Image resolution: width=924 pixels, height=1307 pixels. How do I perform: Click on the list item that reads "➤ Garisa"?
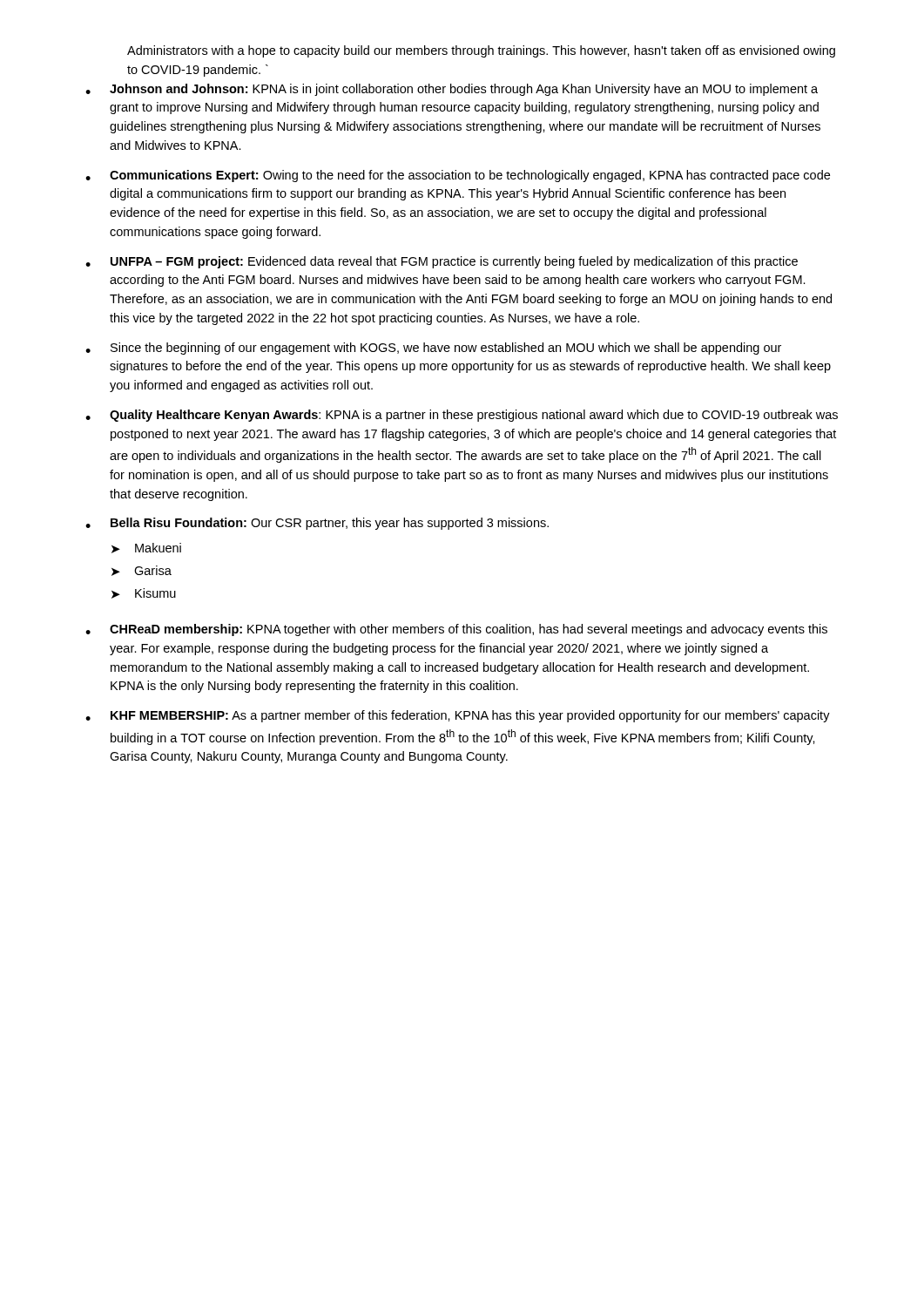point(142,571)
